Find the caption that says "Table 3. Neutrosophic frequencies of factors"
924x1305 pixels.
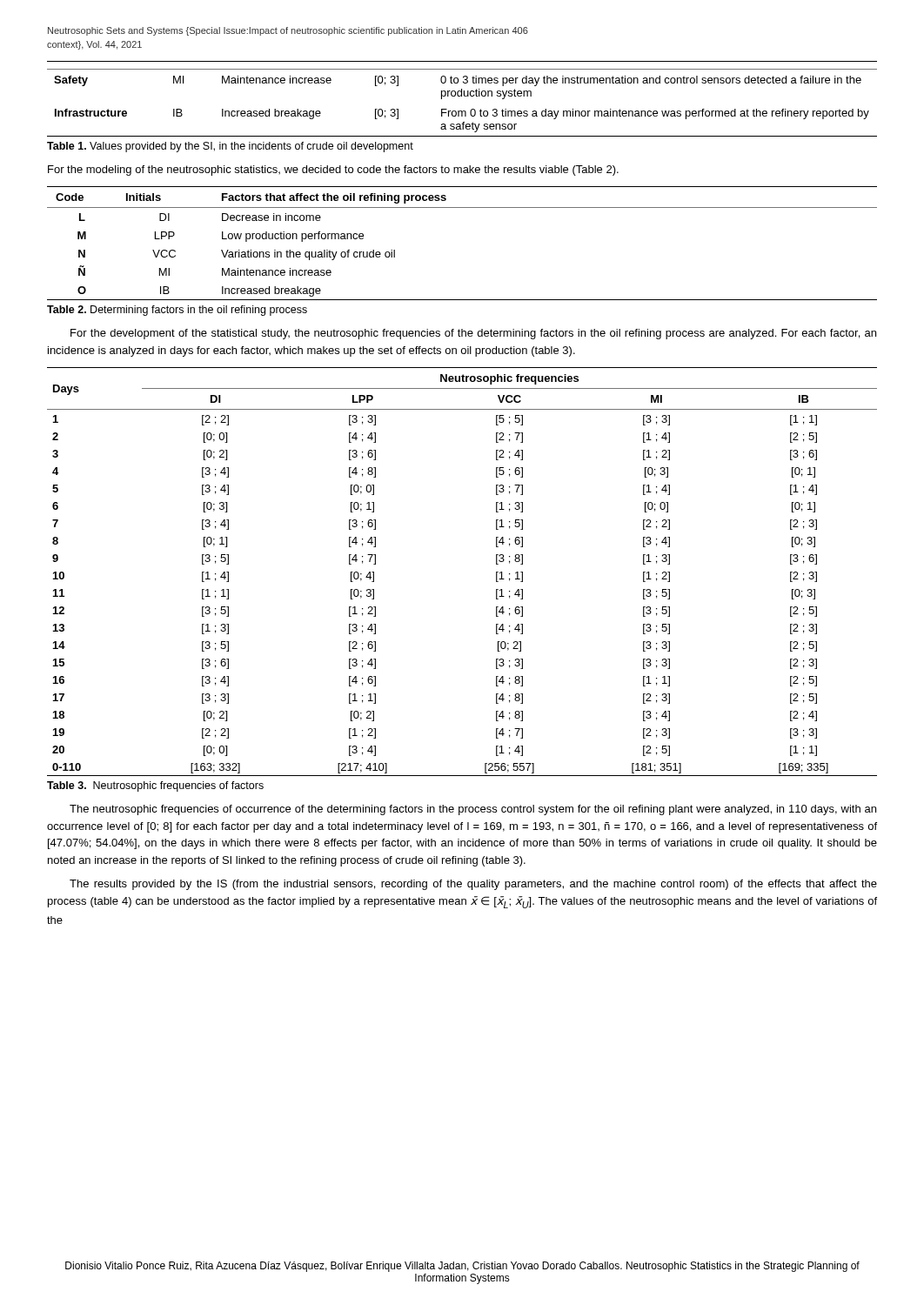155,786
